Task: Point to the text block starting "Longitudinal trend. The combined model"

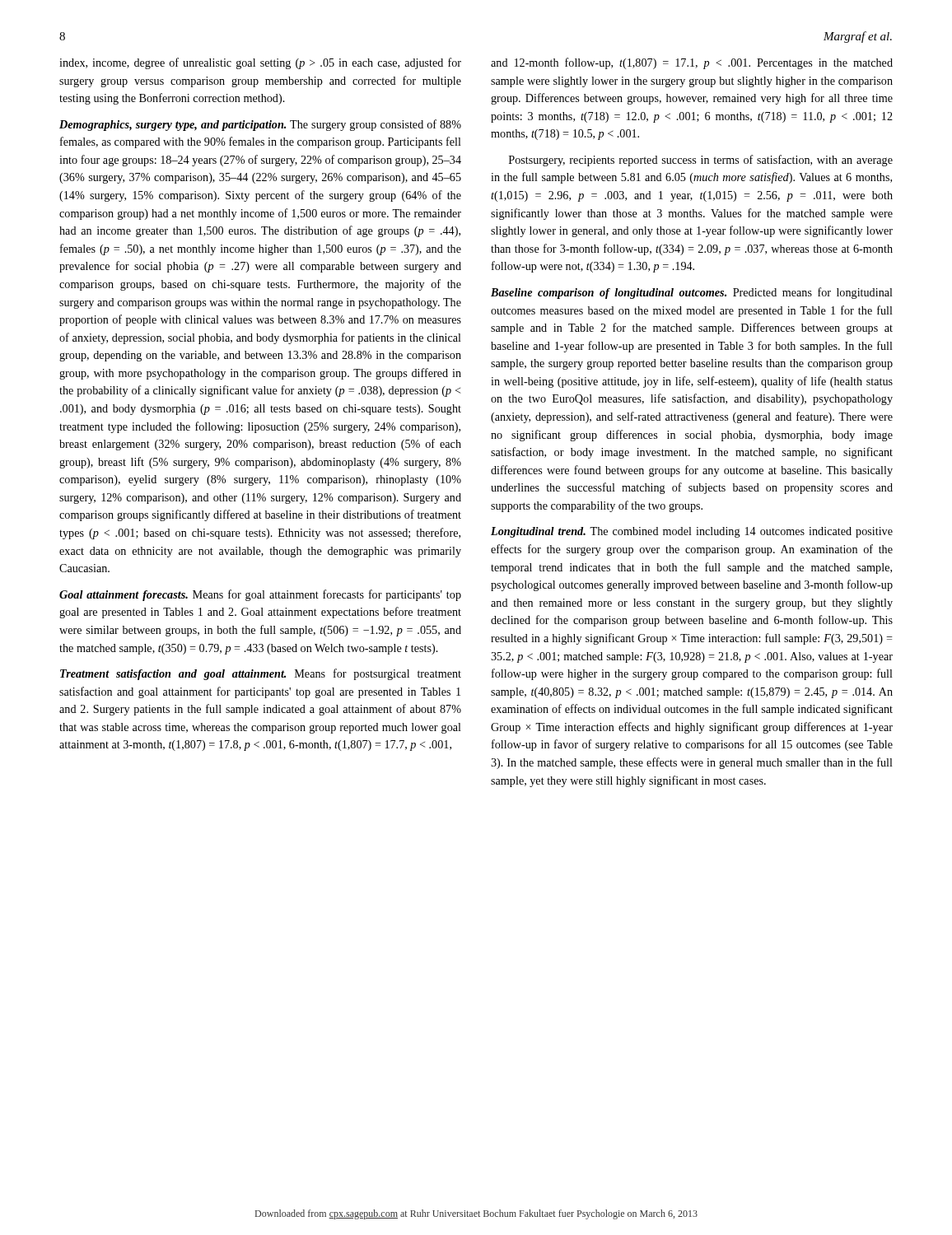Action: tap(692, 656)
